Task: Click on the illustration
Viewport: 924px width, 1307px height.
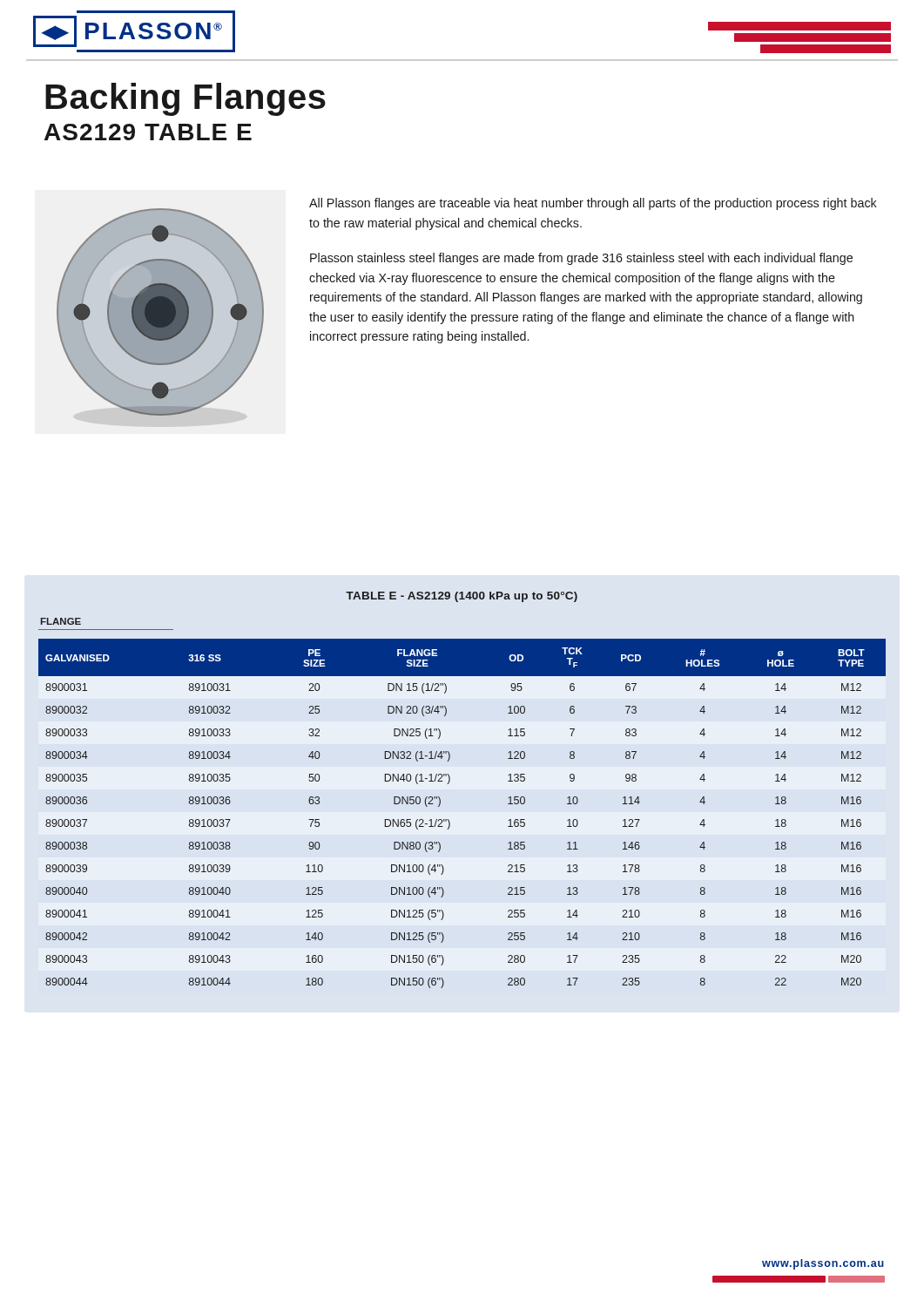Action: pos(799,33)
